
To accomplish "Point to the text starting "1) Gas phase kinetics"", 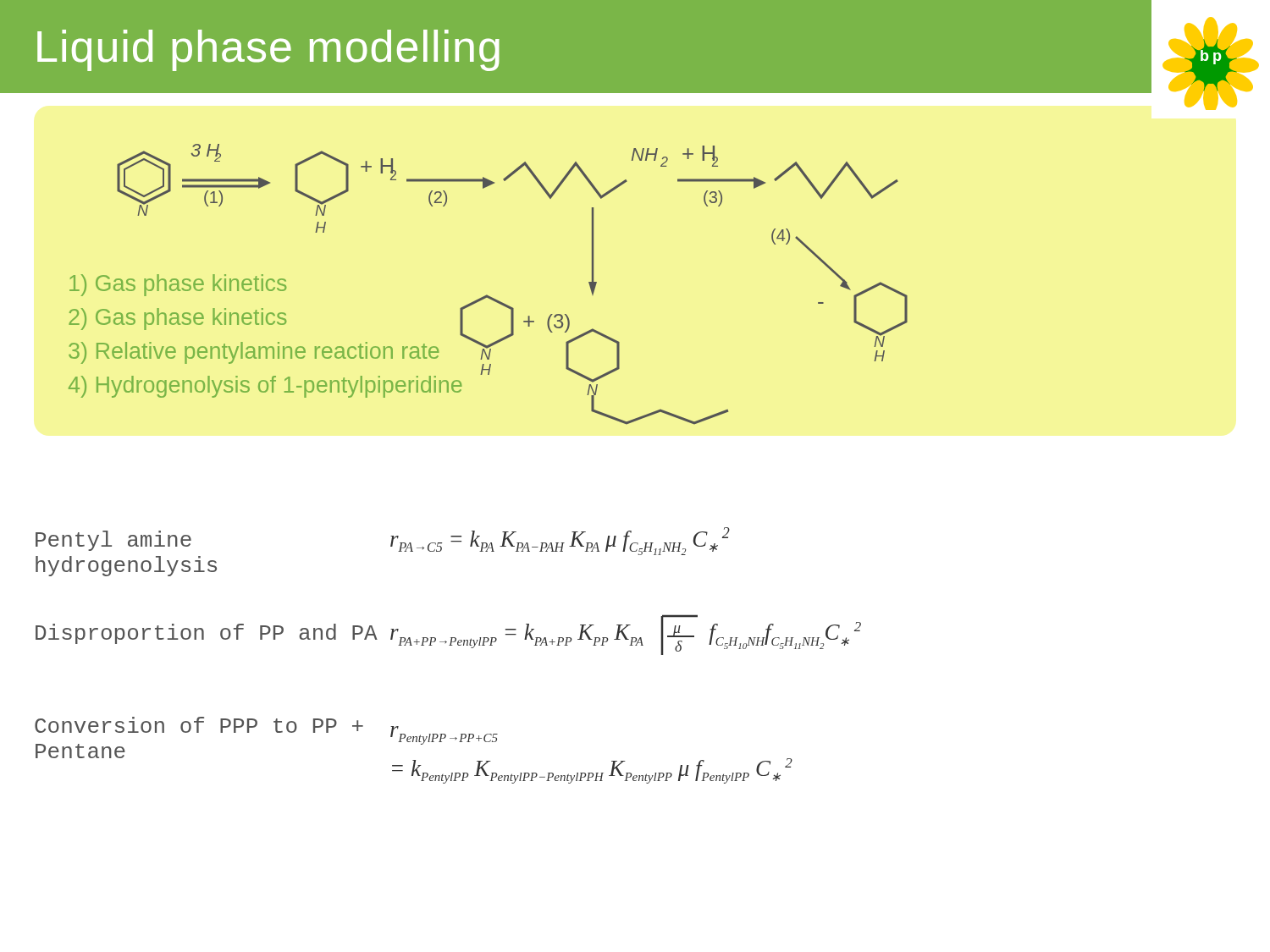I will coord(178,283).
